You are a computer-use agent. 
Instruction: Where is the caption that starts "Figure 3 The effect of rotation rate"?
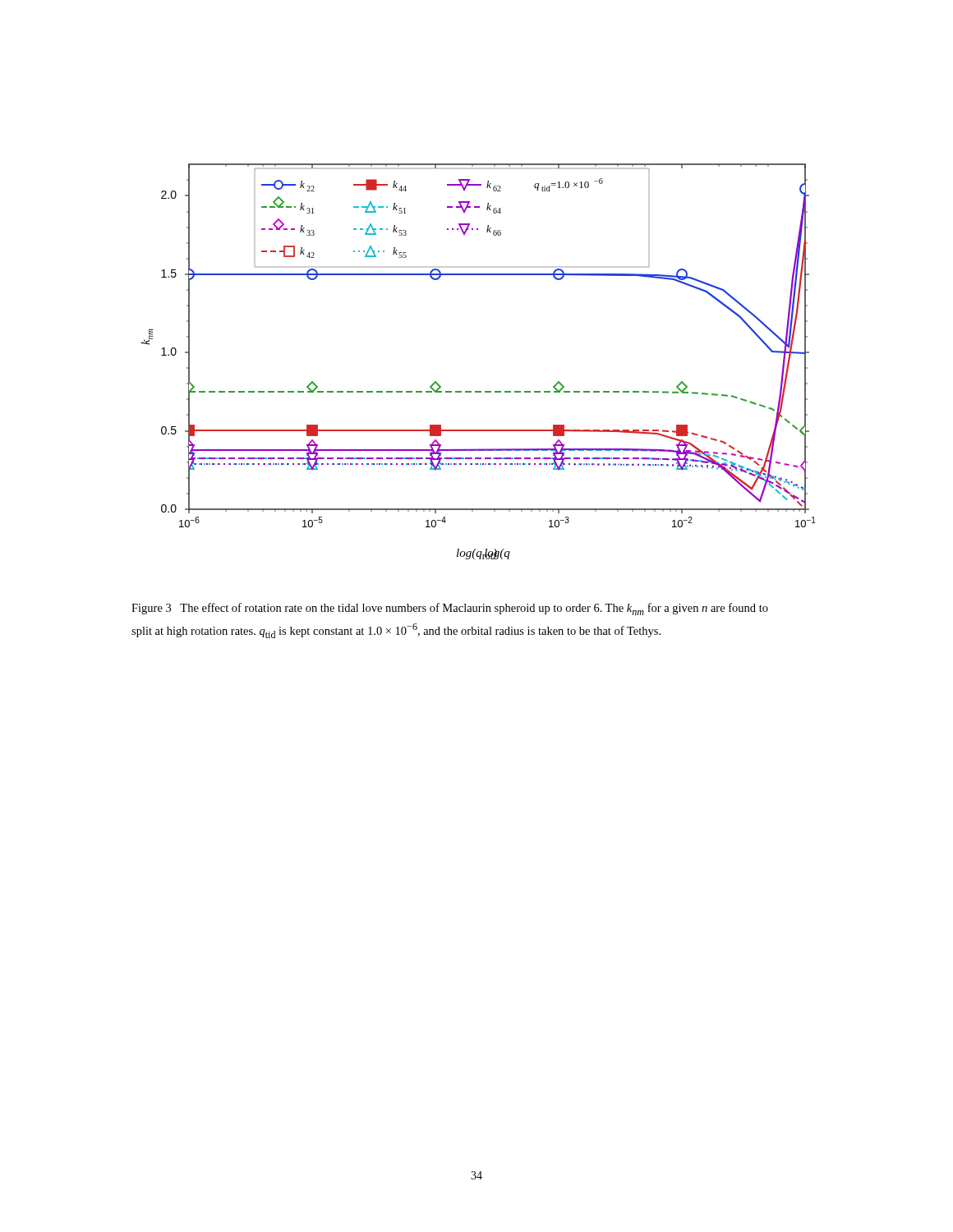coord(450,621)
